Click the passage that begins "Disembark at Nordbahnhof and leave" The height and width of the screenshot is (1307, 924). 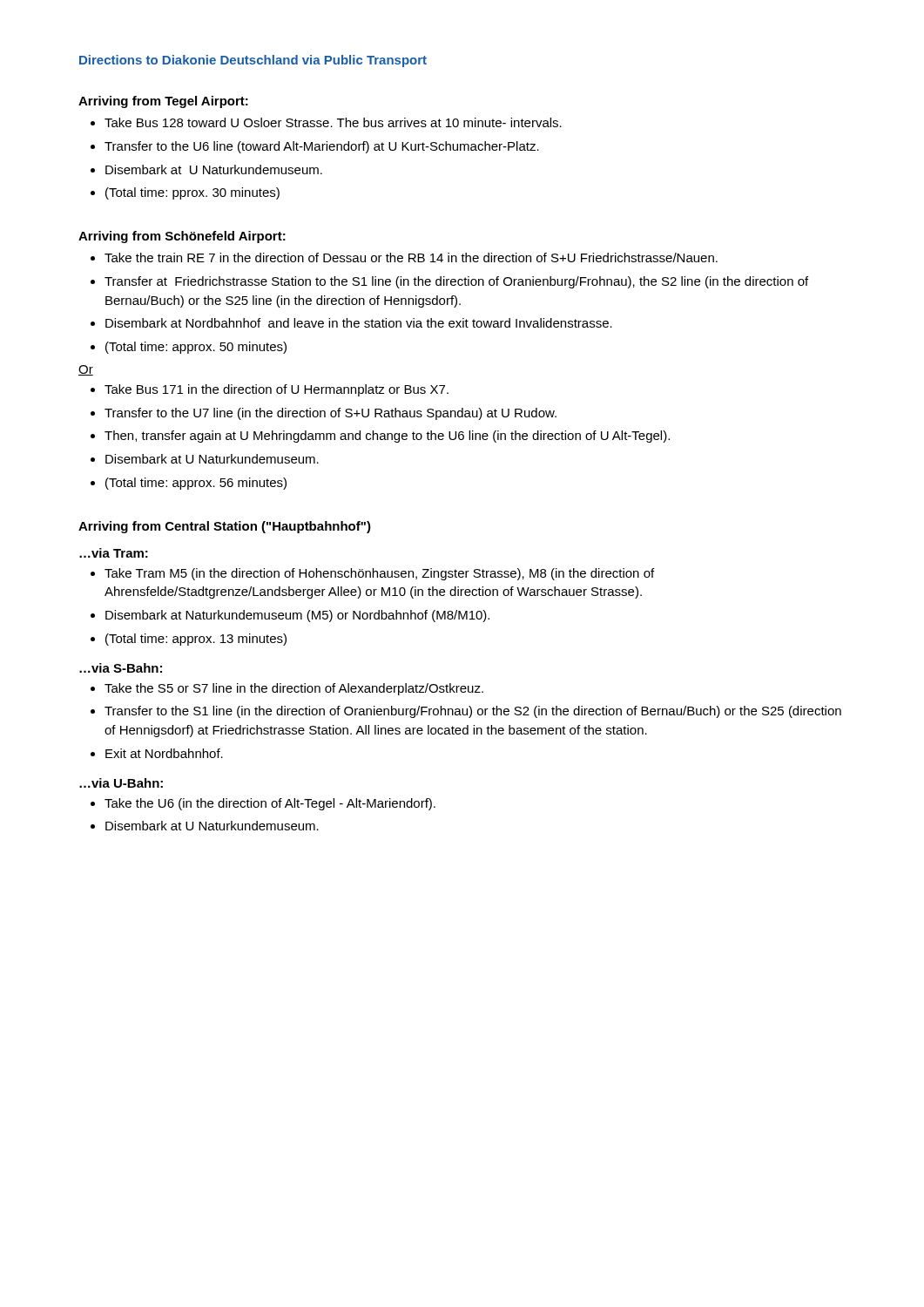tap(462, 323)
